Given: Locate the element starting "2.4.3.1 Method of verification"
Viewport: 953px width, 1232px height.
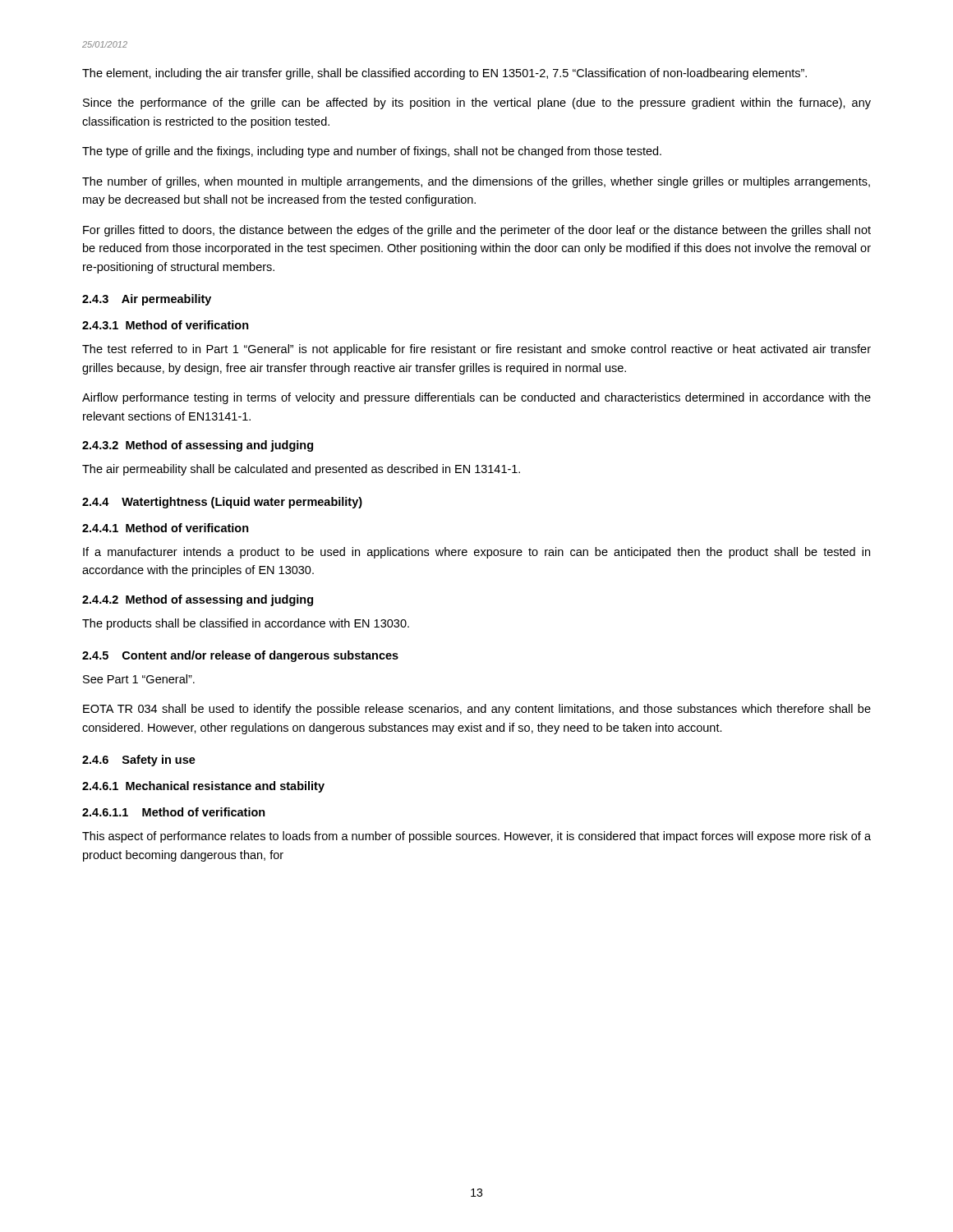Looking at the screenshot, I should point(166,325).
